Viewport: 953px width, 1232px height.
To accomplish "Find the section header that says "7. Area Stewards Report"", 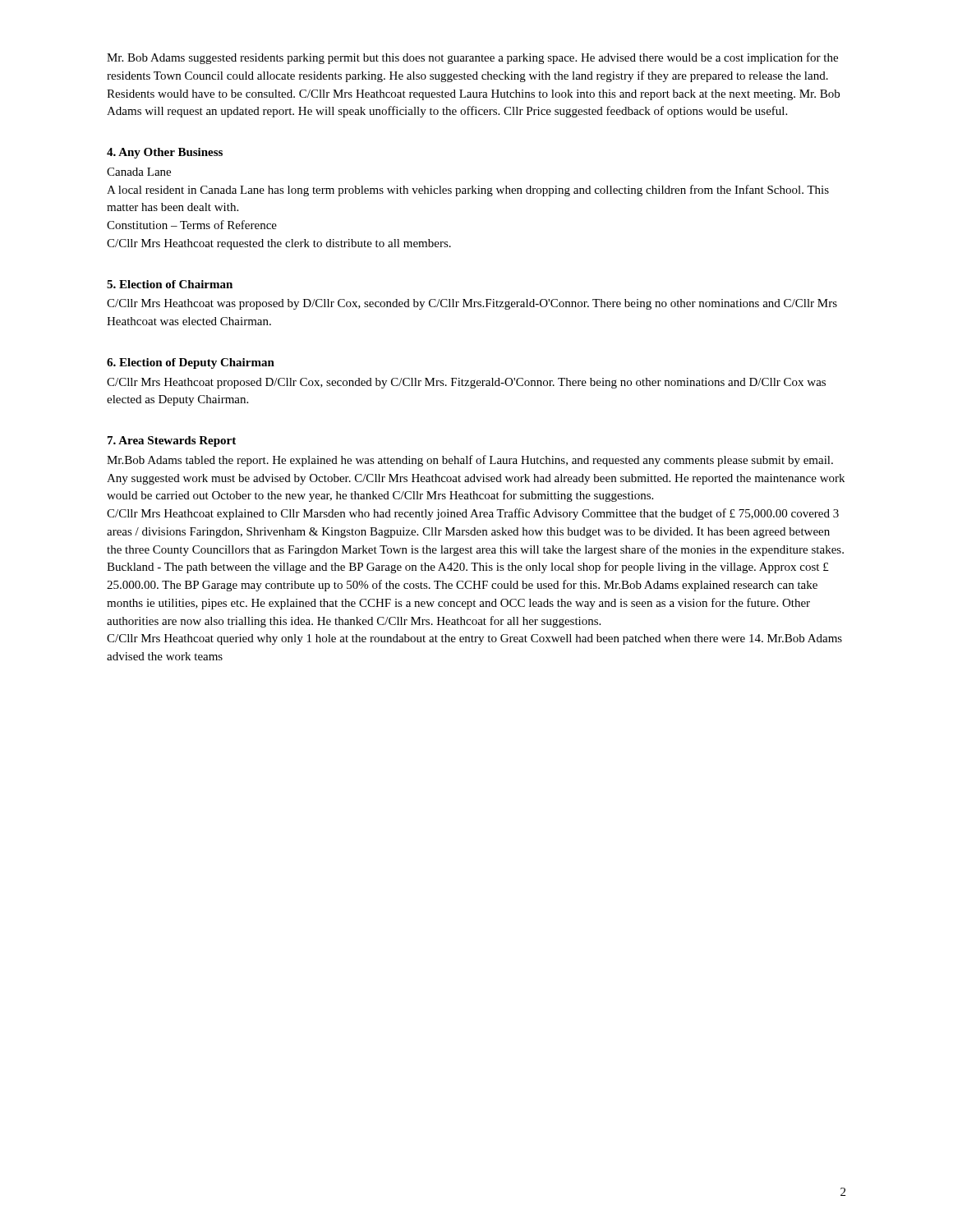I will point(171,440).
